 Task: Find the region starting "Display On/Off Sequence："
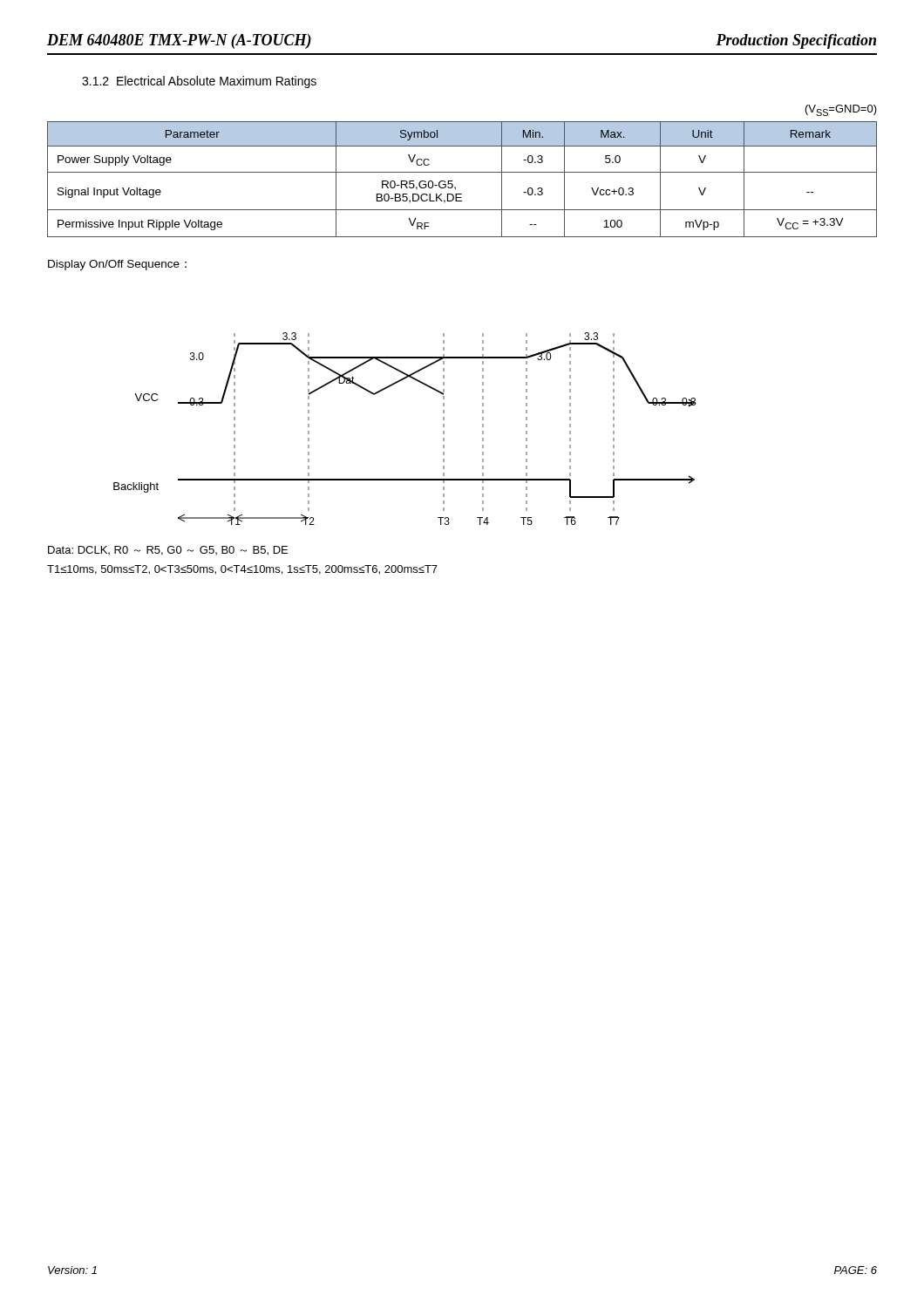119,264
